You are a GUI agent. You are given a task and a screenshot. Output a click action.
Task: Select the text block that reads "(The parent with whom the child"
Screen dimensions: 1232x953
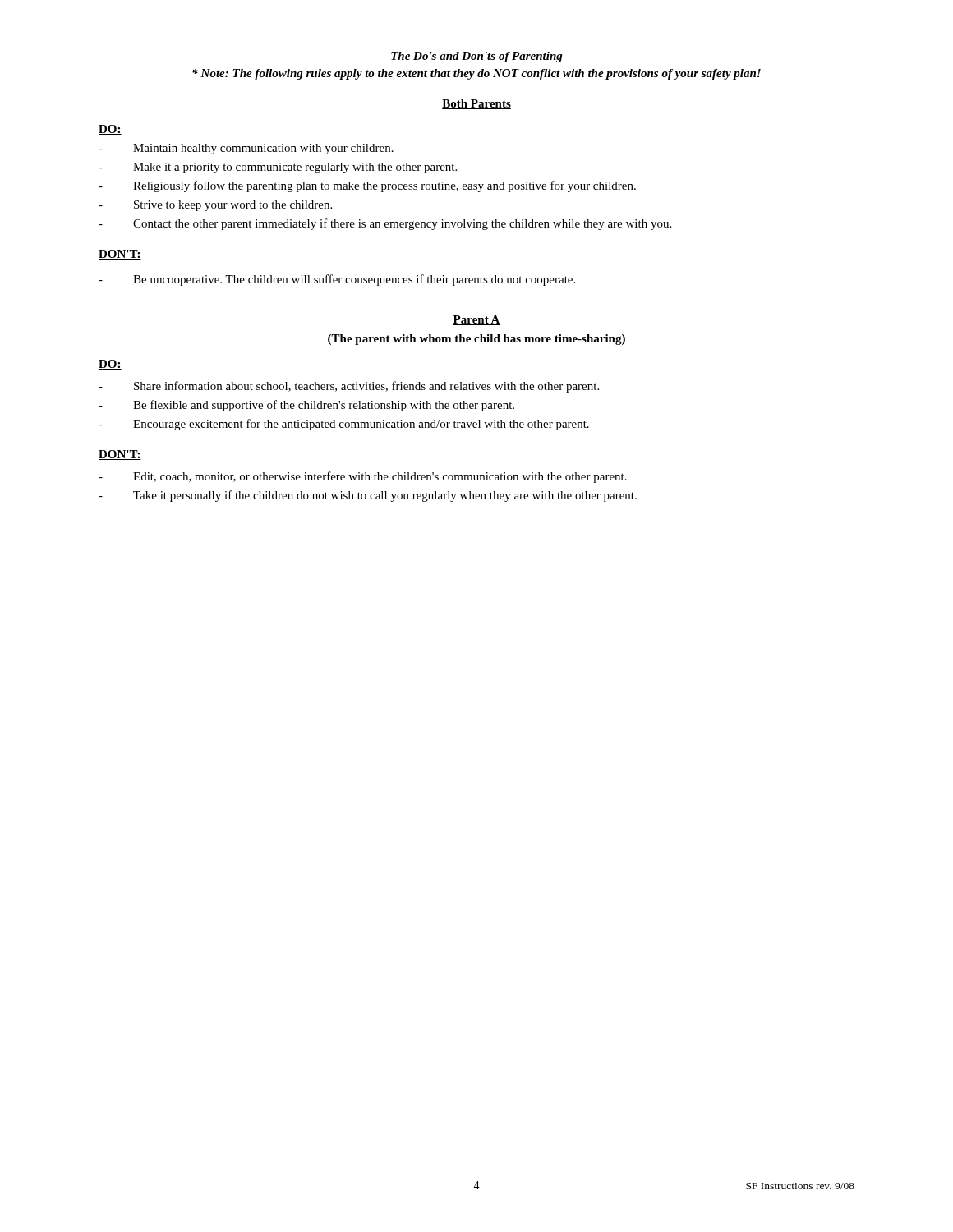pyautogui.click(x=476, y=338)
